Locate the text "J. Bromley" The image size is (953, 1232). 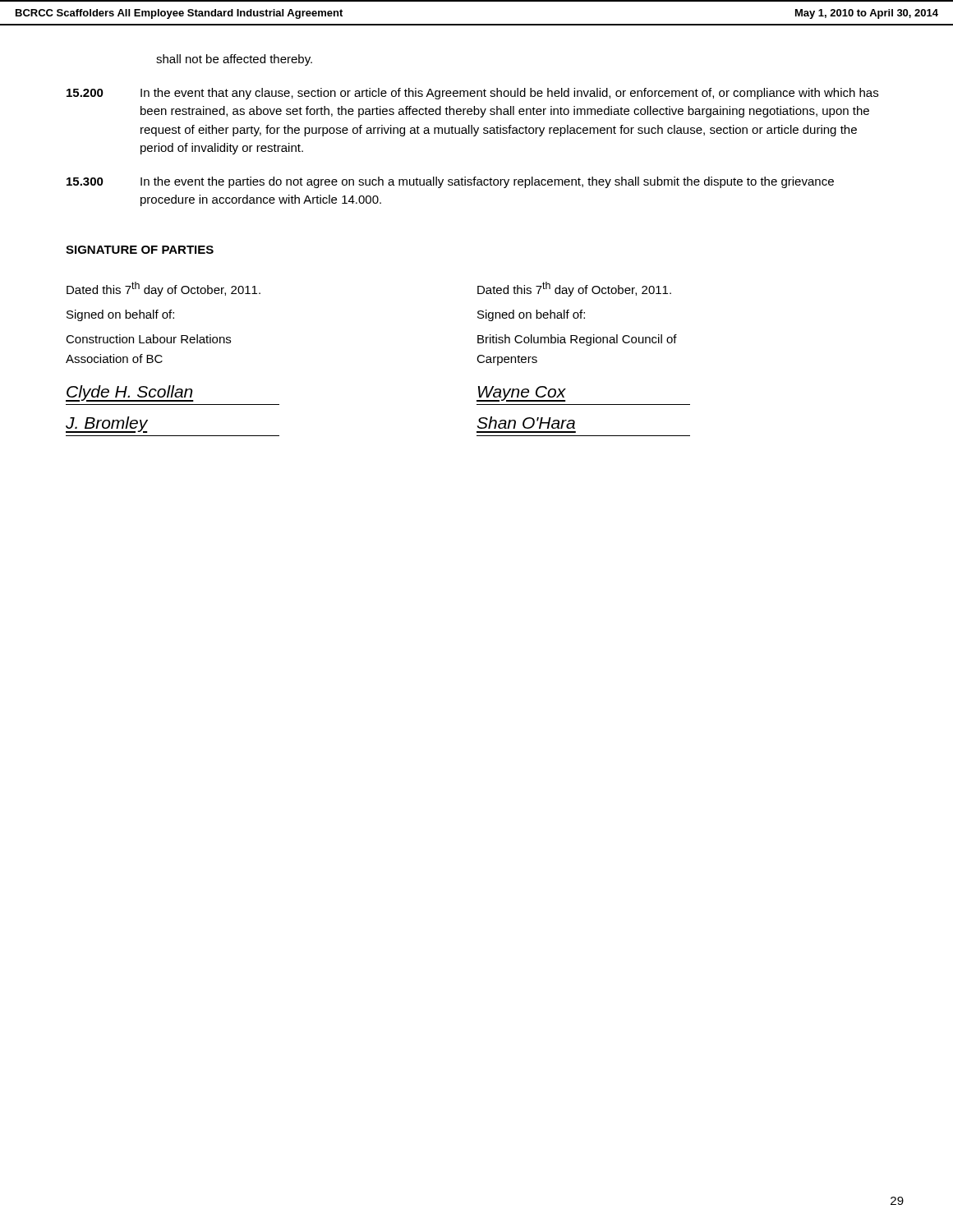click(173, 424)
